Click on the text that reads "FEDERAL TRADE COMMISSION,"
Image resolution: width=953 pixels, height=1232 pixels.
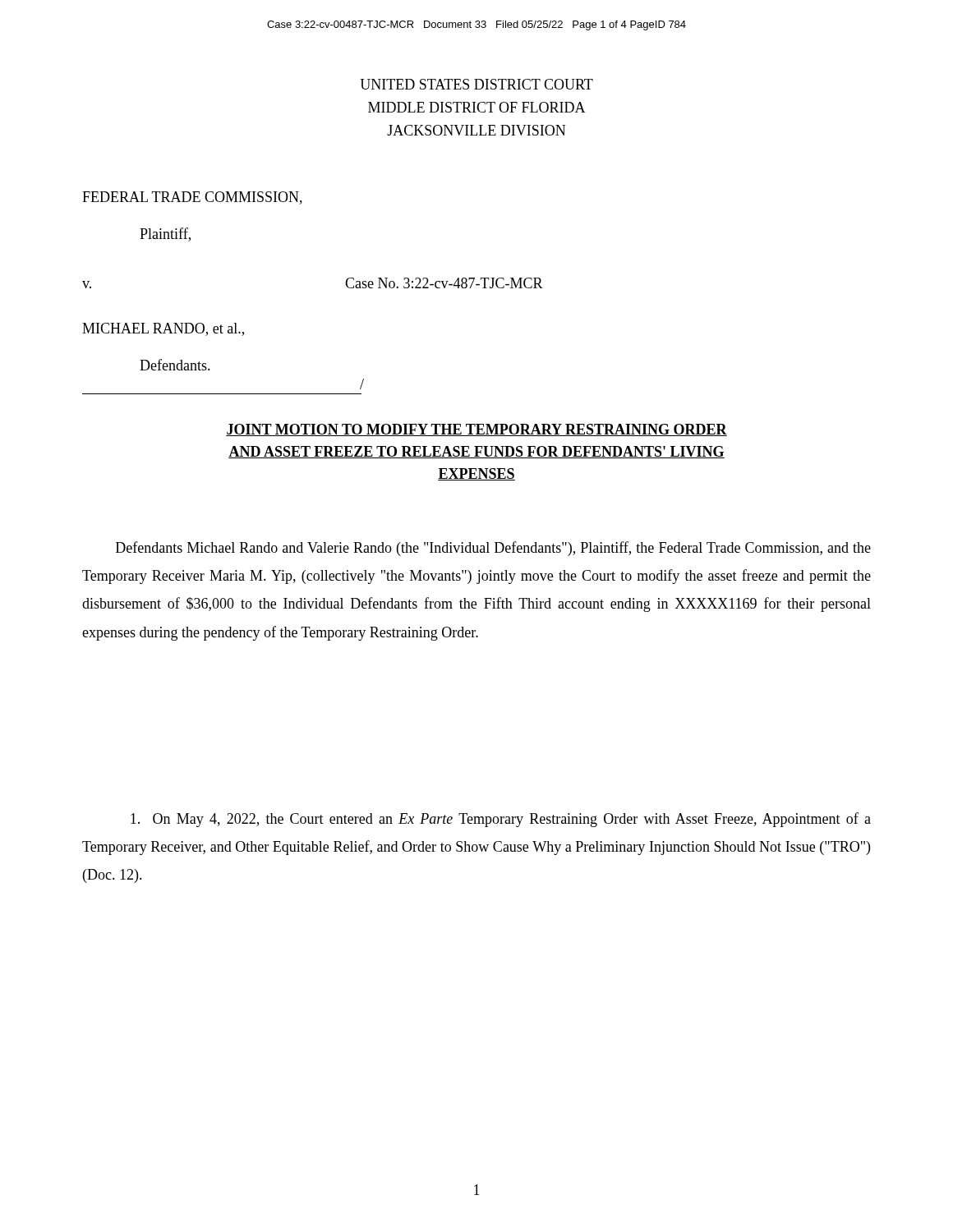pyautogui.click(x=192, y=197)
